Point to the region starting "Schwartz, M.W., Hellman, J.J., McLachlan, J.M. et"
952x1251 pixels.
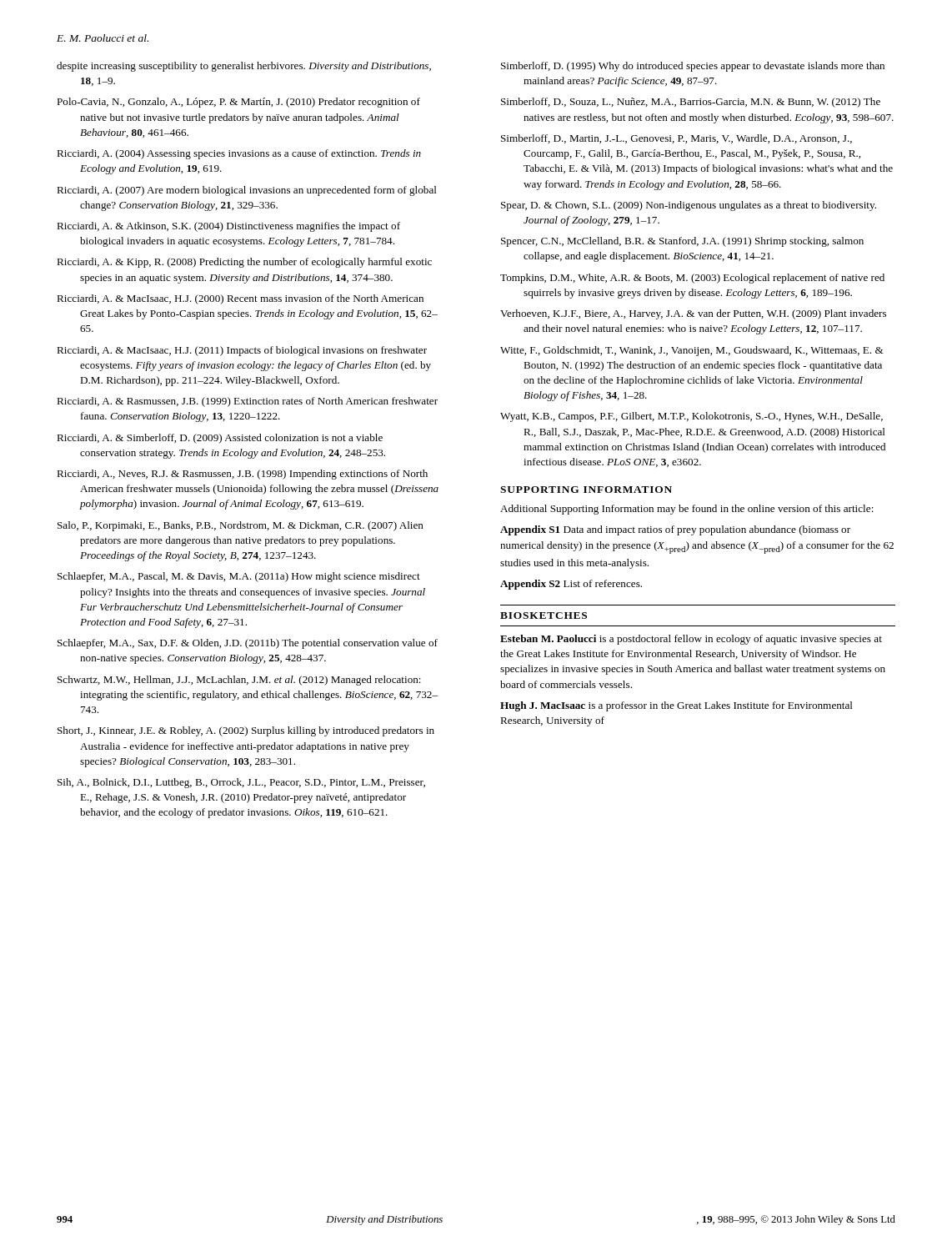(247, 694)
